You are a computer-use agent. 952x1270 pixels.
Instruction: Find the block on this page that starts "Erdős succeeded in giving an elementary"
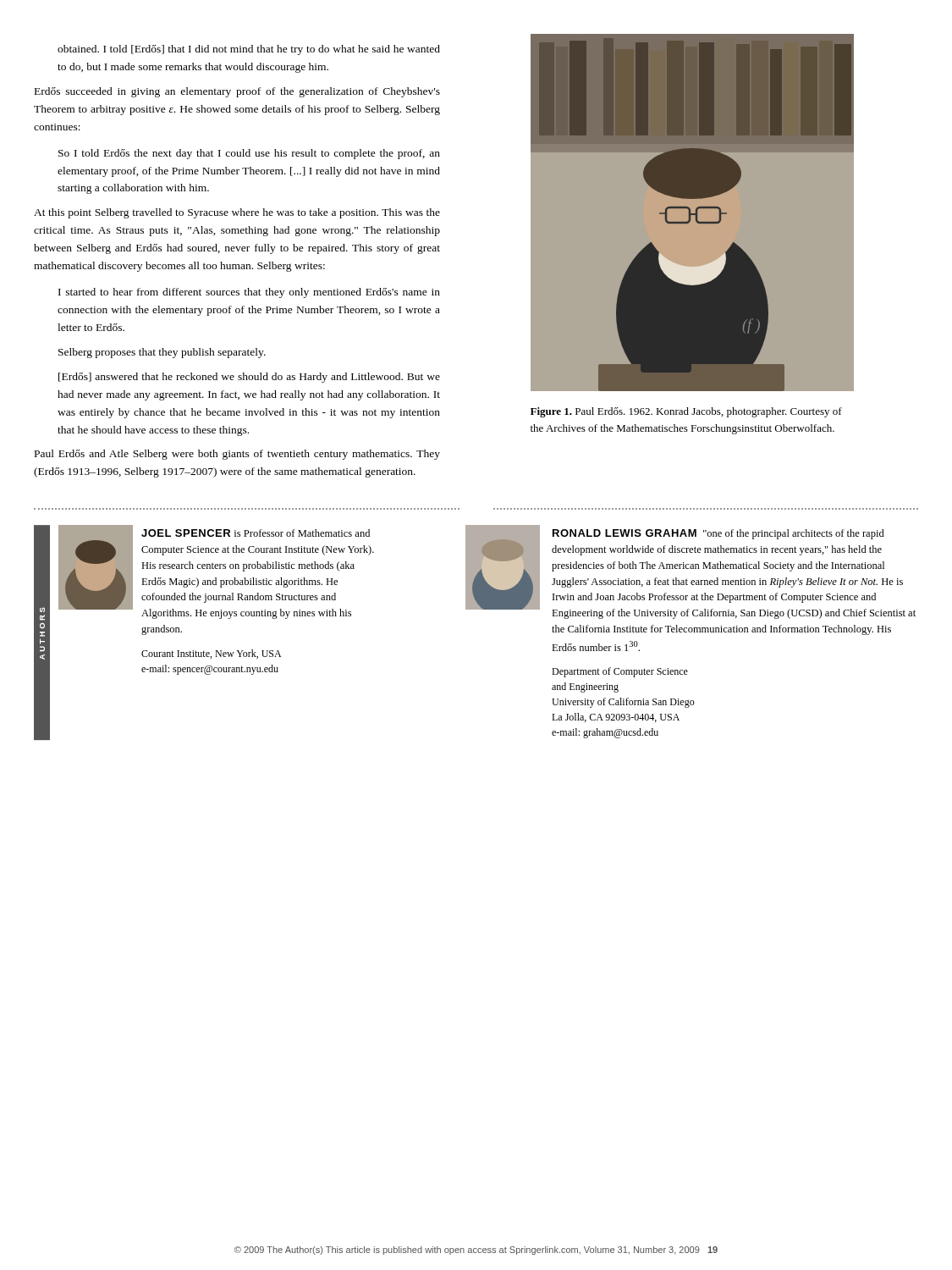(x=237, y=109)
